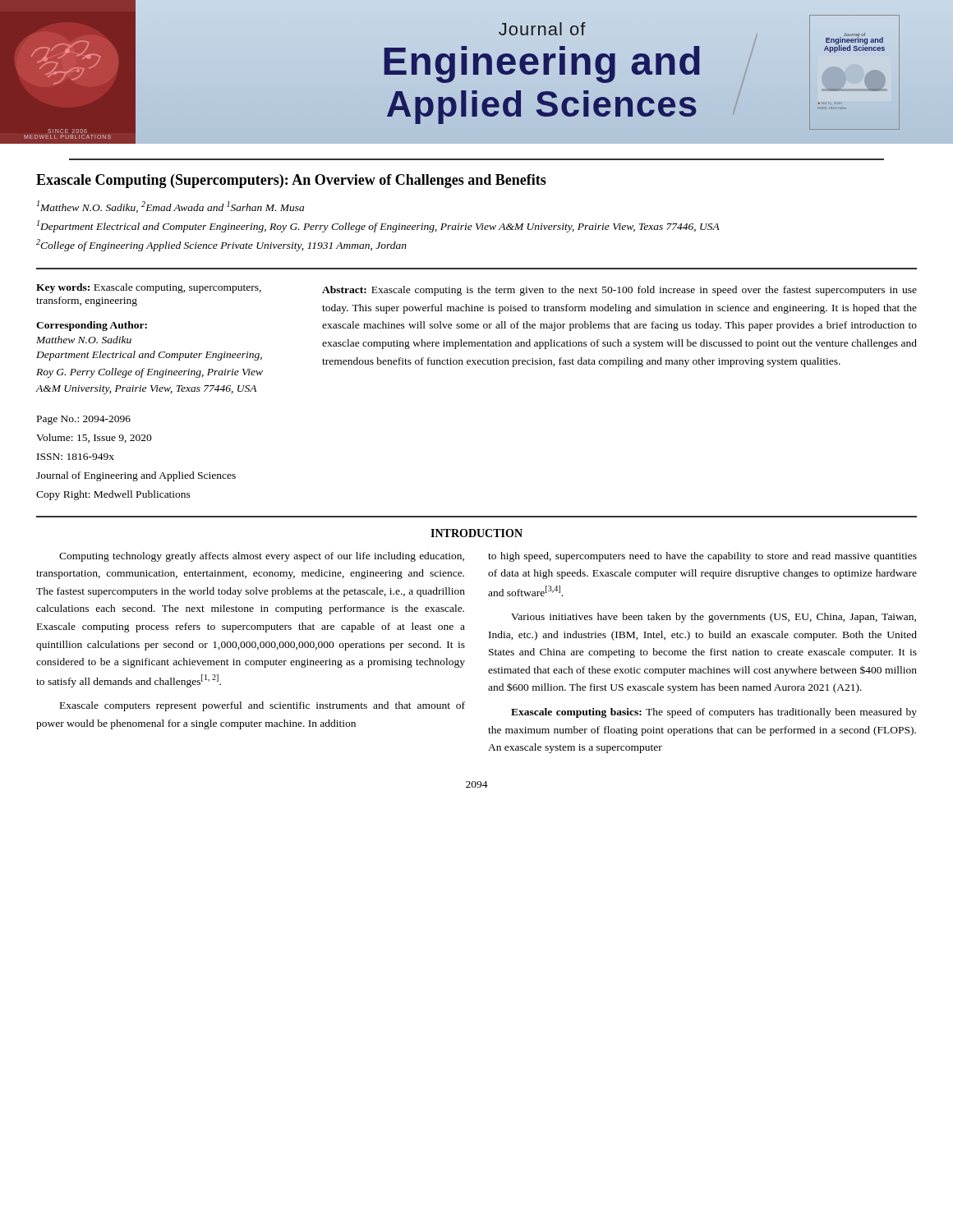Viewport: 953px width, 1232px height.
Task: Locate the block of text that opens with "Exascale computers represent powerful and"
Action: pos(251,714)
